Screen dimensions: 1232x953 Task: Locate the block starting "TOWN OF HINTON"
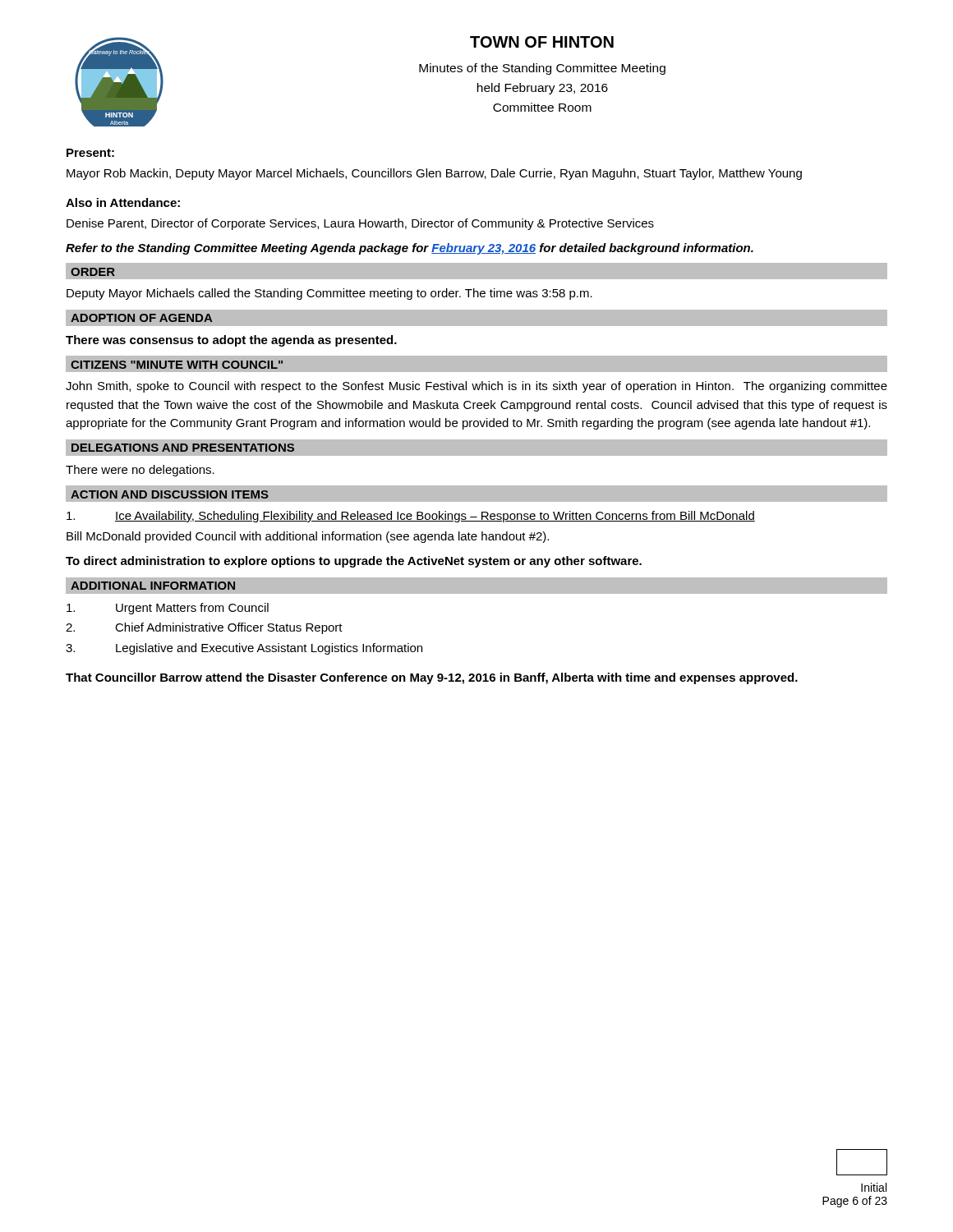coord(542,42)
